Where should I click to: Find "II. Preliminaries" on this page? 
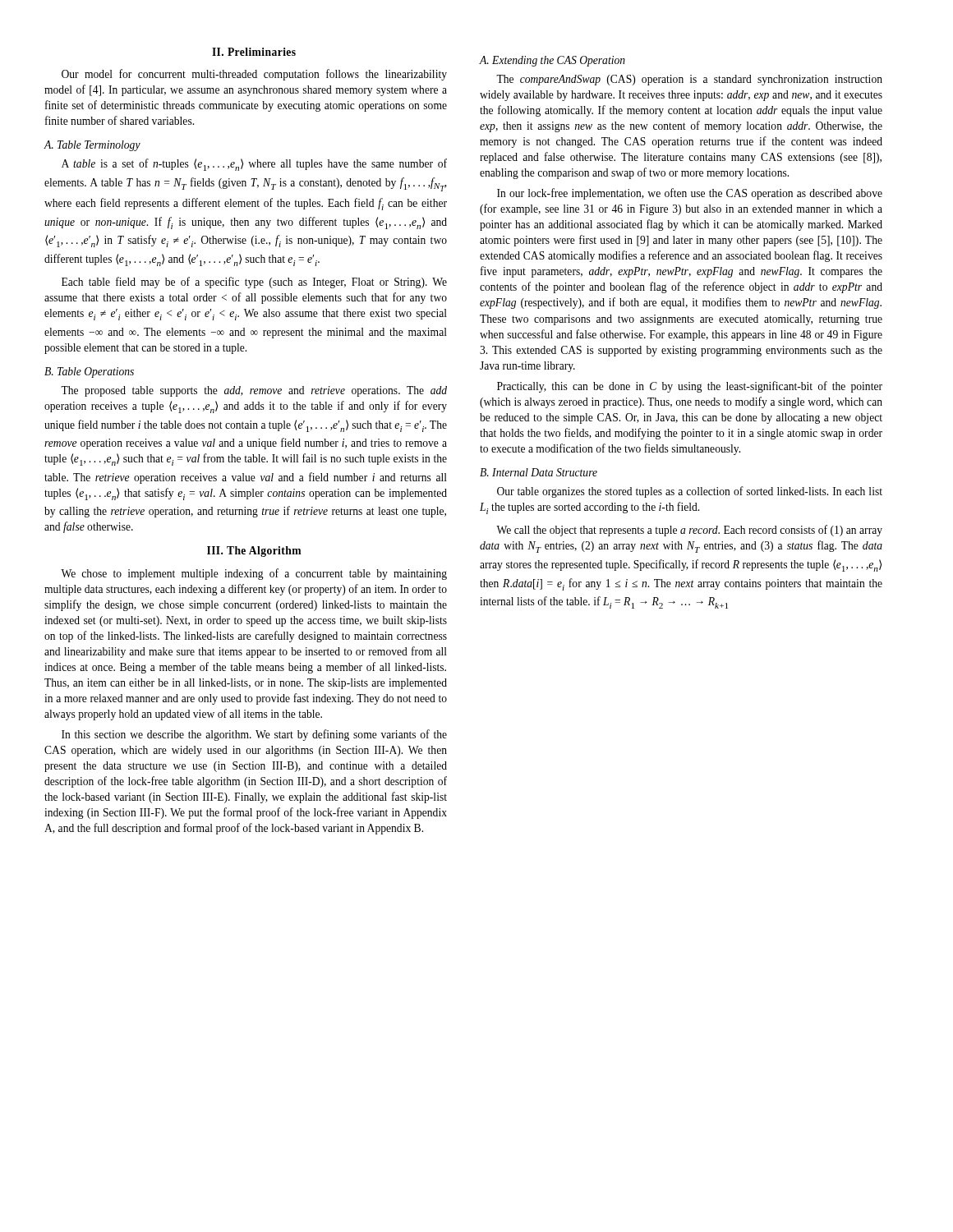tap(246, 52)
